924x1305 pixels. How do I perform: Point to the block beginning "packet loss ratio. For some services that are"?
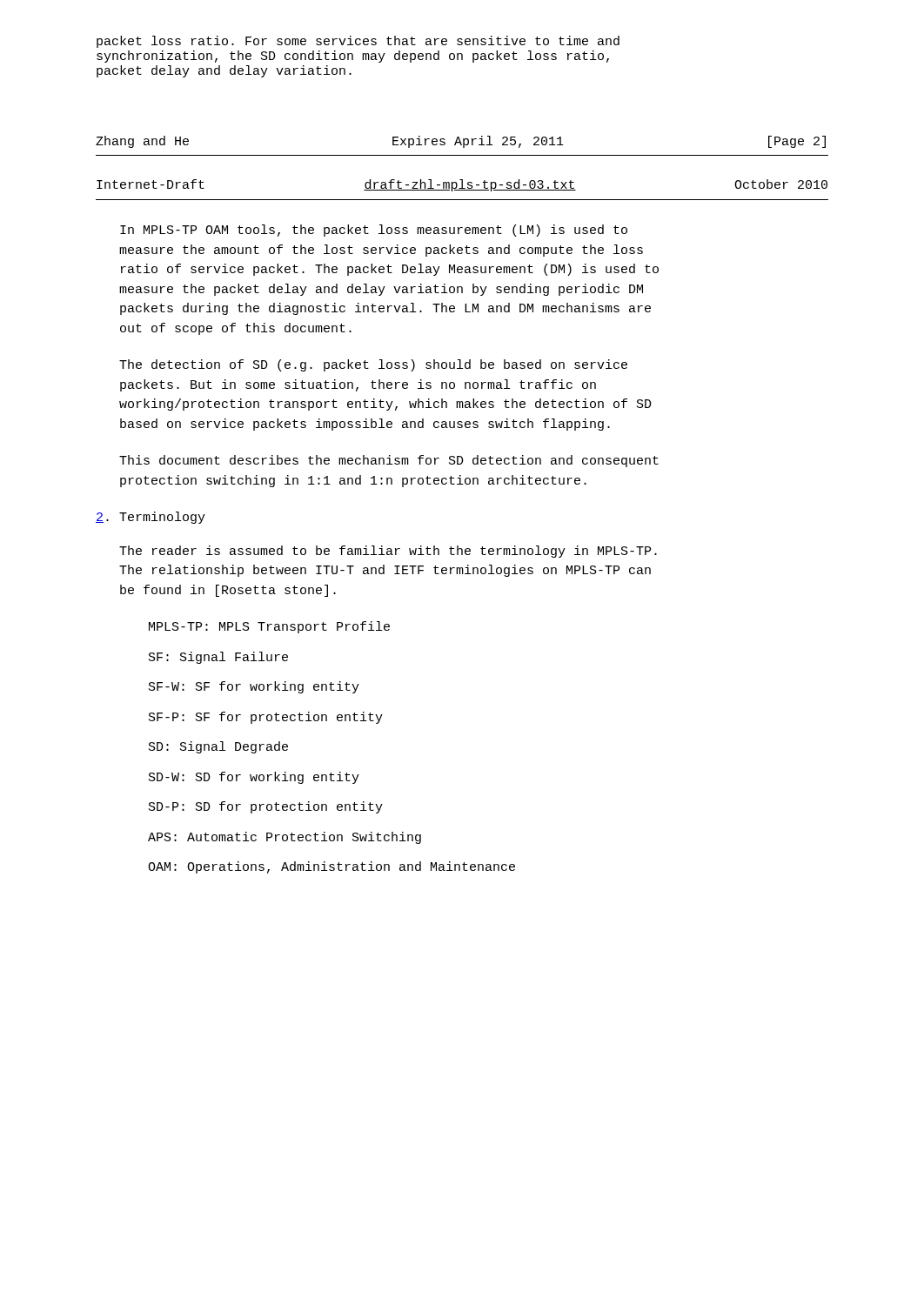tap(358, 57)
